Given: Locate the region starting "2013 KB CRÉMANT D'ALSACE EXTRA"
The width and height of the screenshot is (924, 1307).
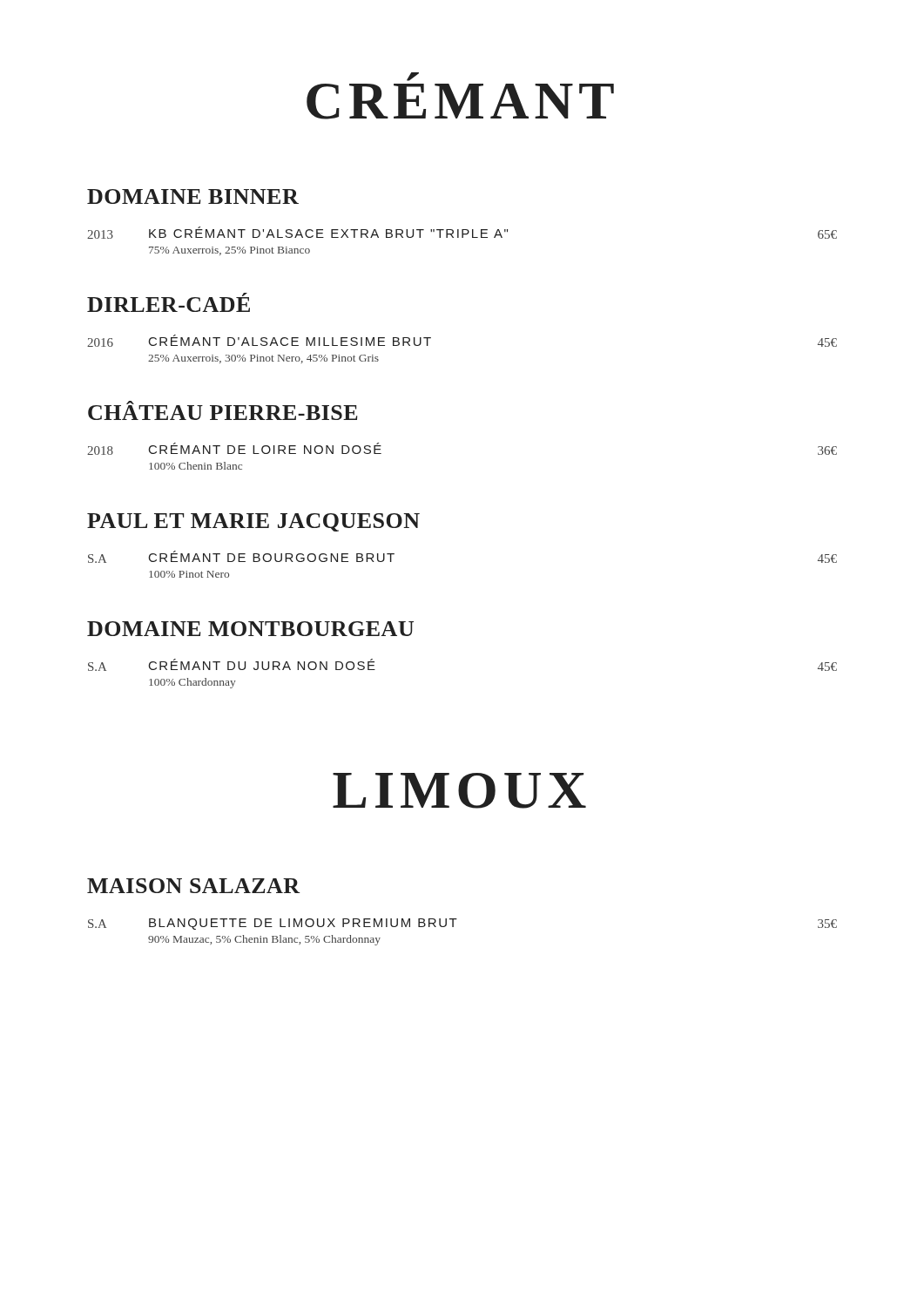Looking at the screenshot, I should [462, 241].
